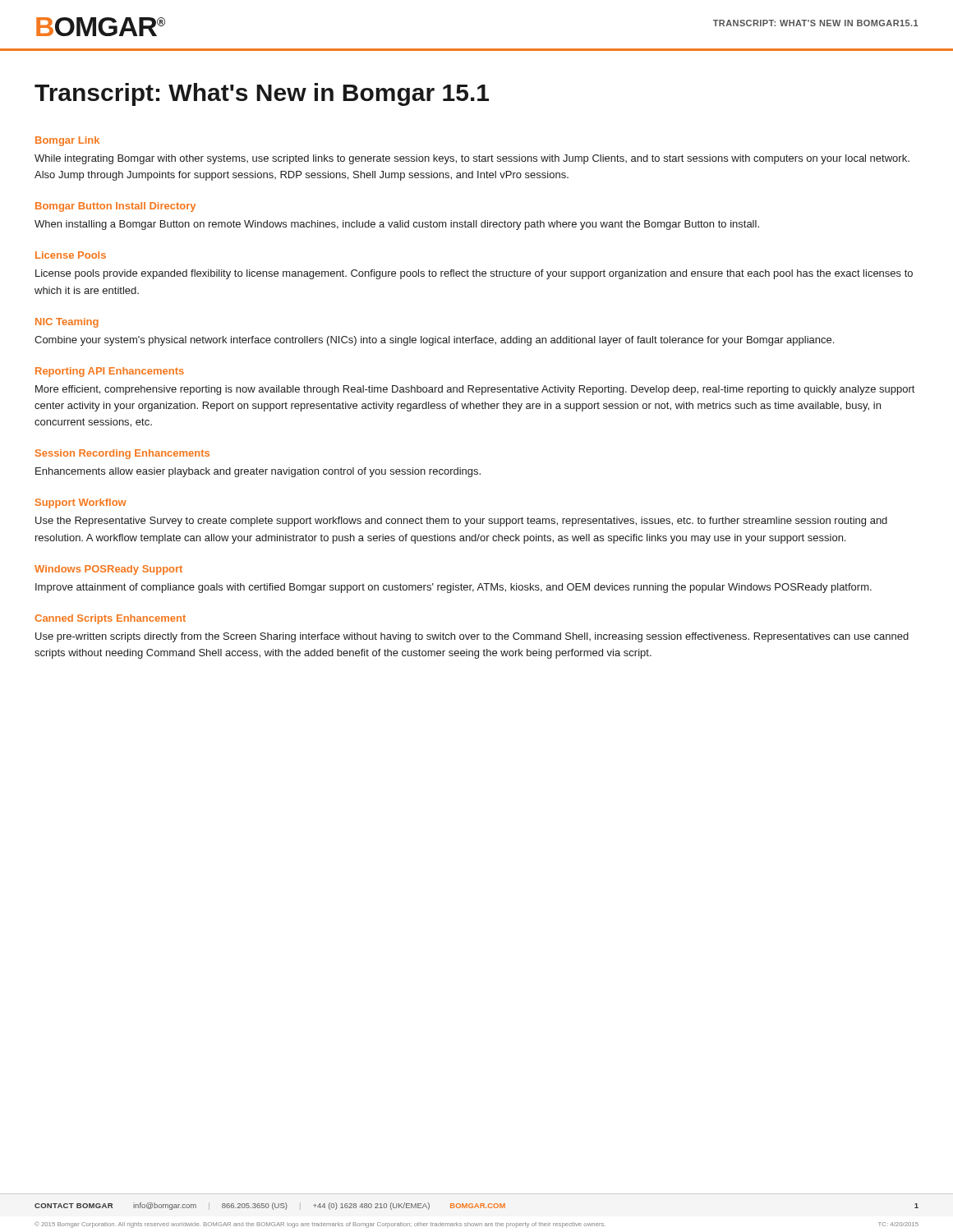The image size is (953, 1232).
Task: Locate the block of text that opens with "Enhancements allow easier playback and greater"
Action: 258,471
